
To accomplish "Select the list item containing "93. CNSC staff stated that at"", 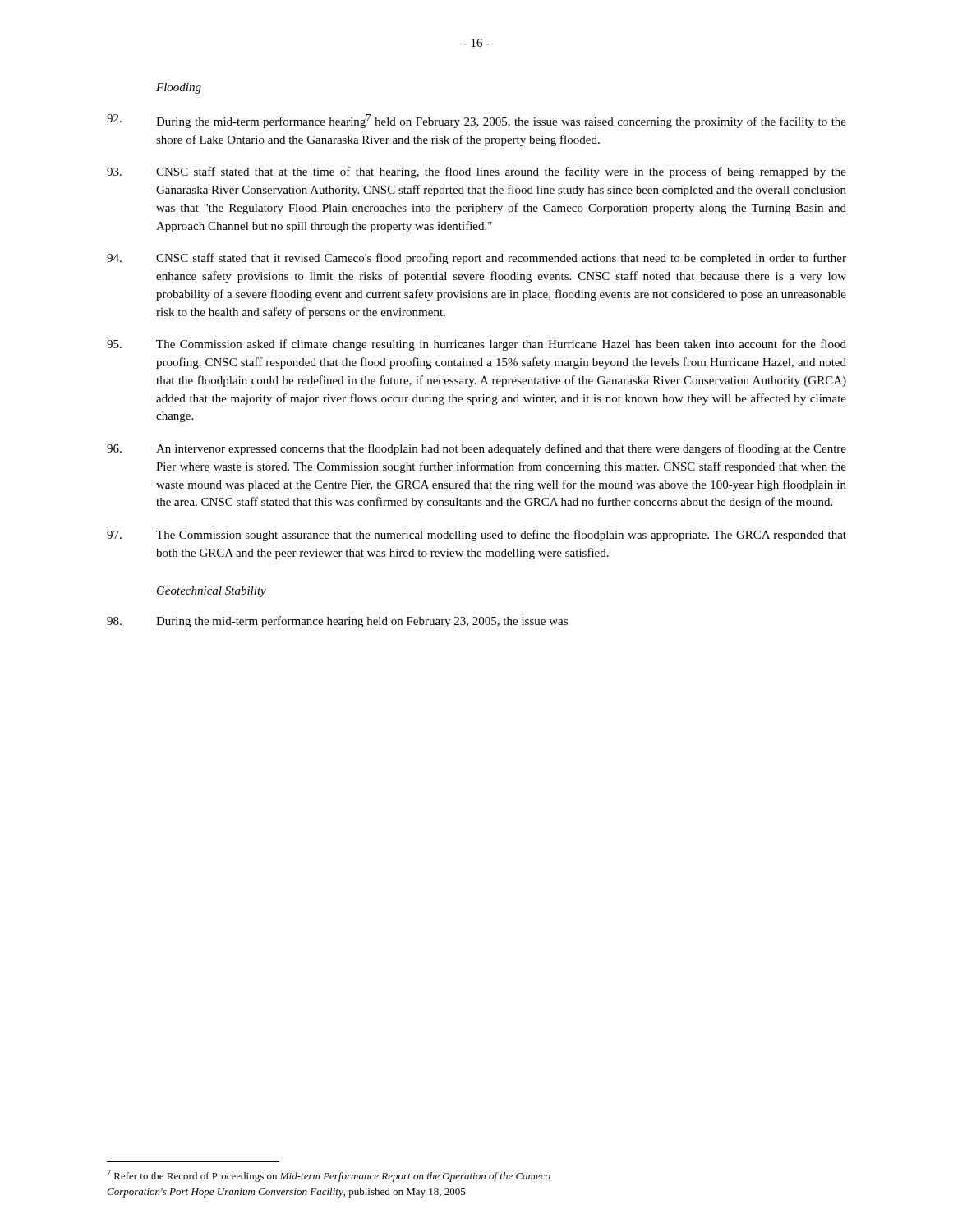I will [476, 199].
